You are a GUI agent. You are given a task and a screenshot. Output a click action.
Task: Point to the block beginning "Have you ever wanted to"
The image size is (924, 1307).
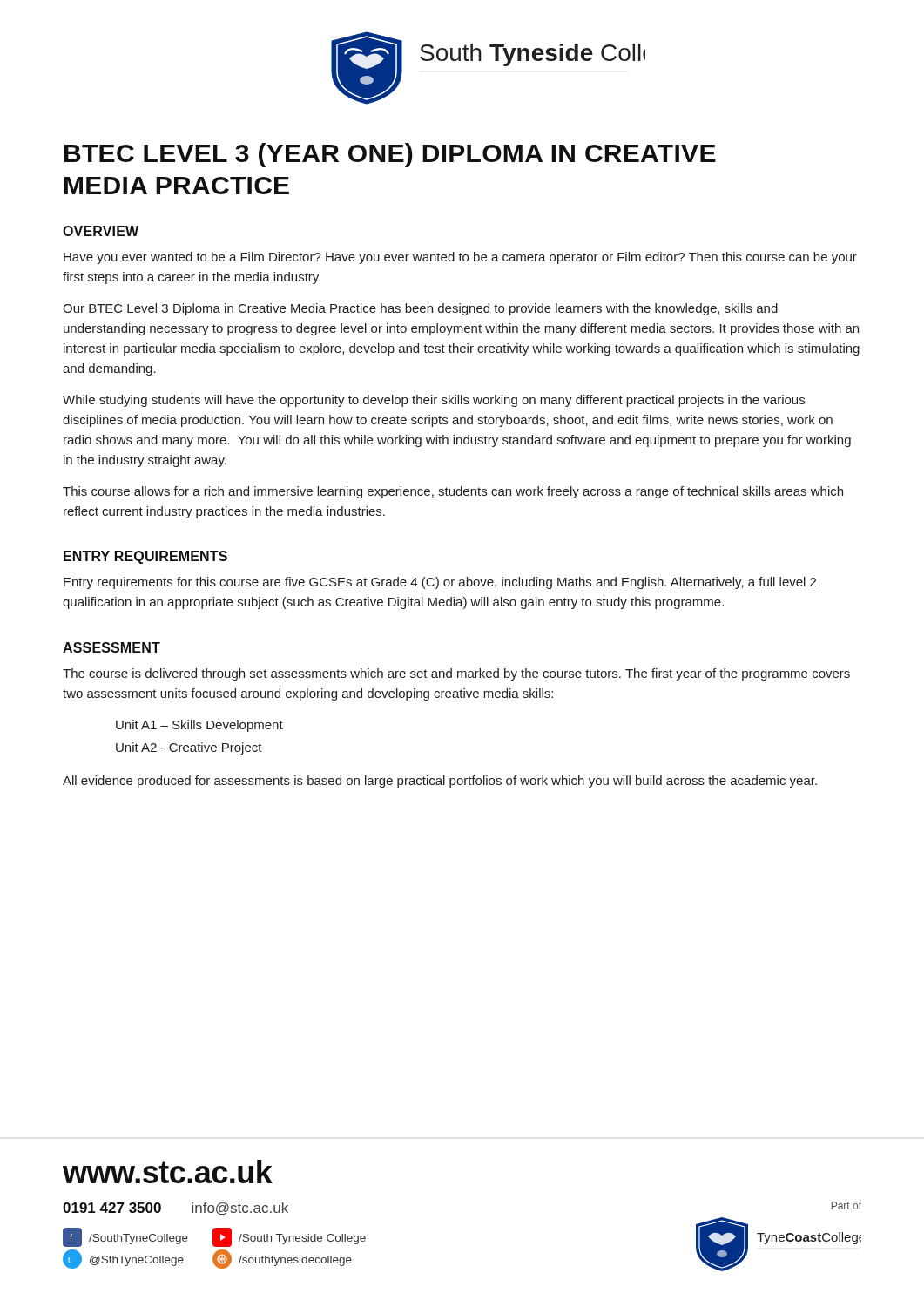click(460, 267)
